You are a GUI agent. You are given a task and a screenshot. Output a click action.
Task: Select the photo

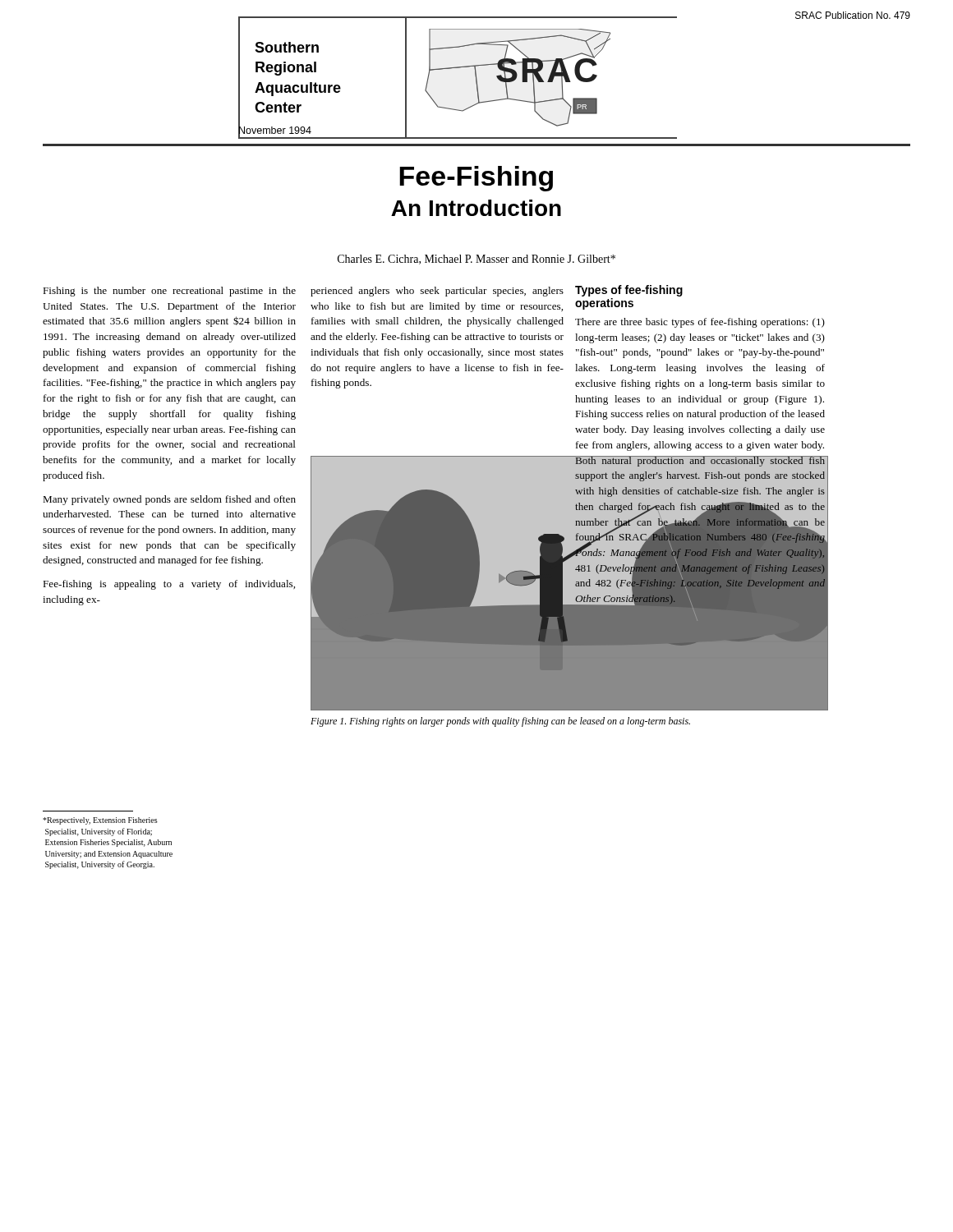(569, 583)
